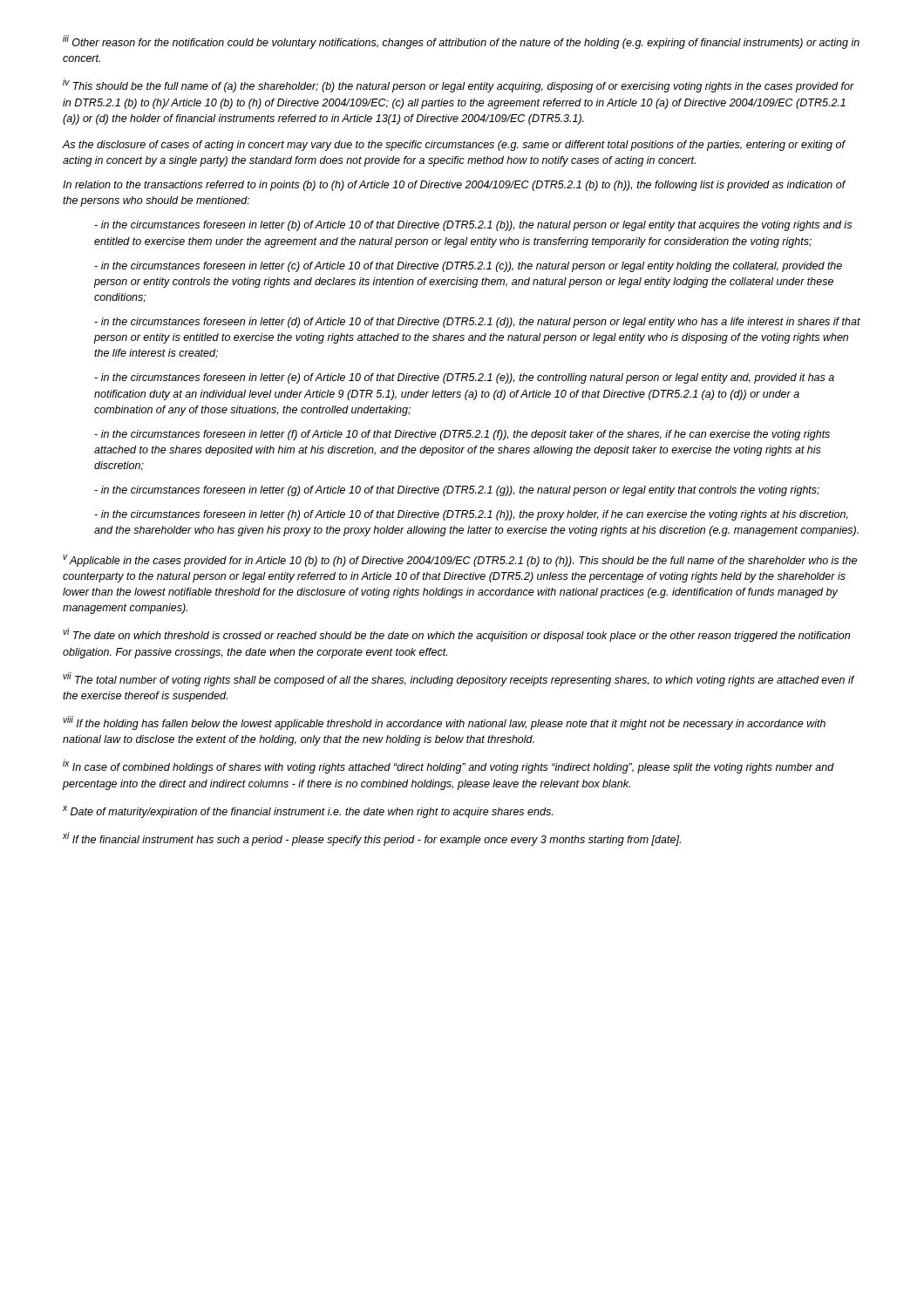This screenshot has width=924, height=1308.
Task: Locate the footnote containing "vi The date on which"
Action: point(462,643)
